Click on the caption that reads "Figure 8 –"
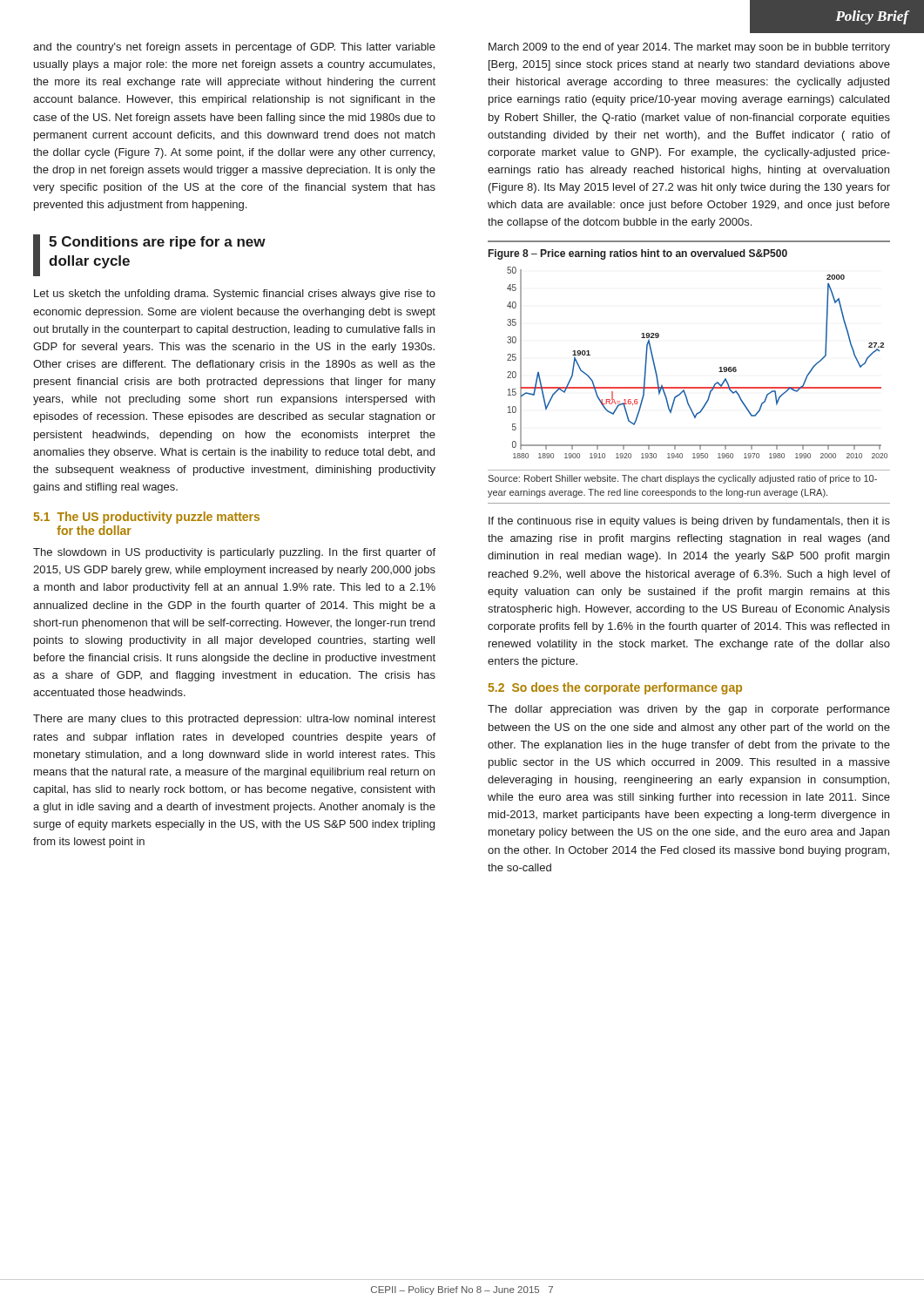The image size is (924, 1307). [x=638, y=253]
